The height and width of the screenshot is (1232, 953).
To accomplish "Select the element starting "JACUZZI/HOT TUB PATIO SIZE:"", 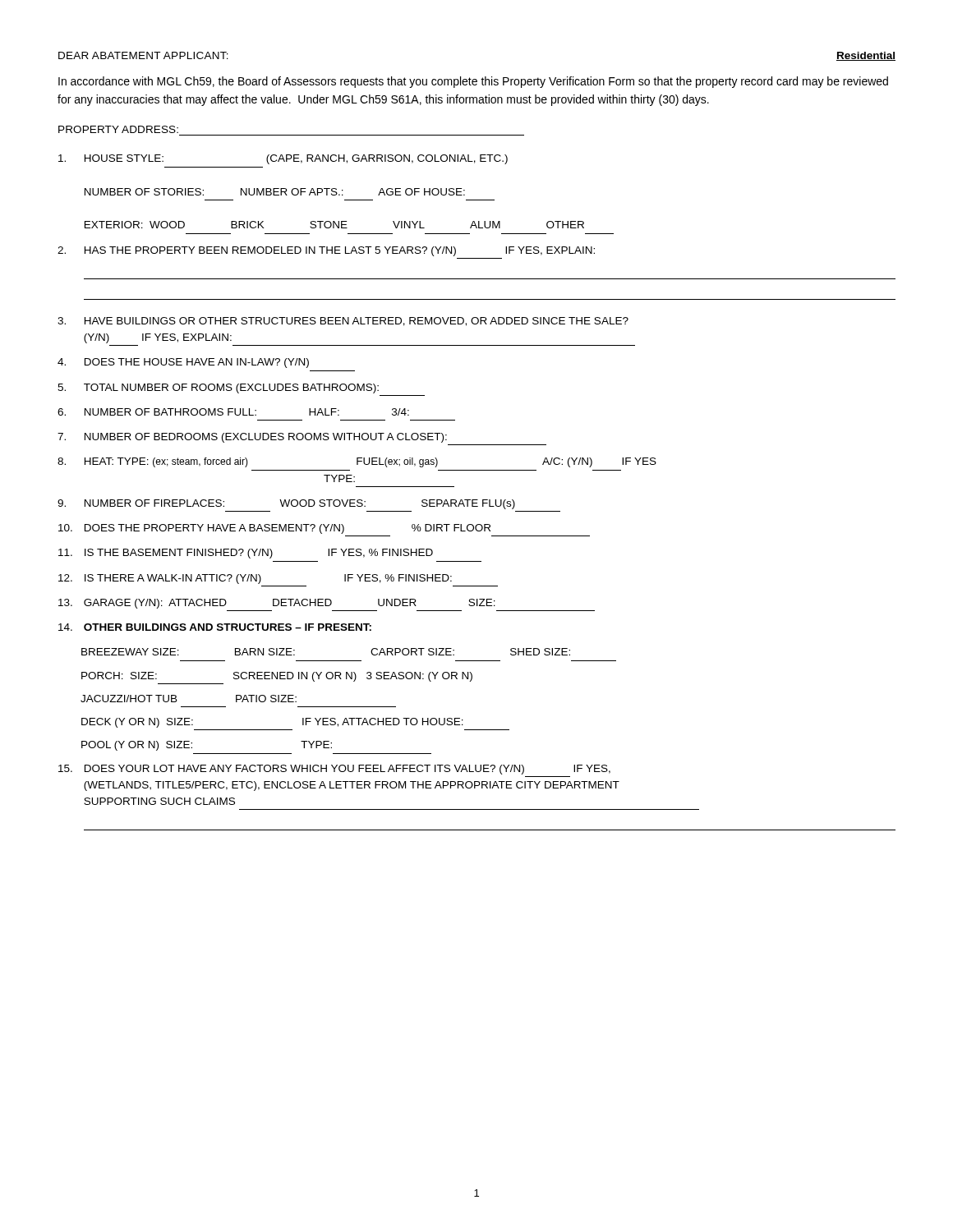I will [x=238, y=700].
